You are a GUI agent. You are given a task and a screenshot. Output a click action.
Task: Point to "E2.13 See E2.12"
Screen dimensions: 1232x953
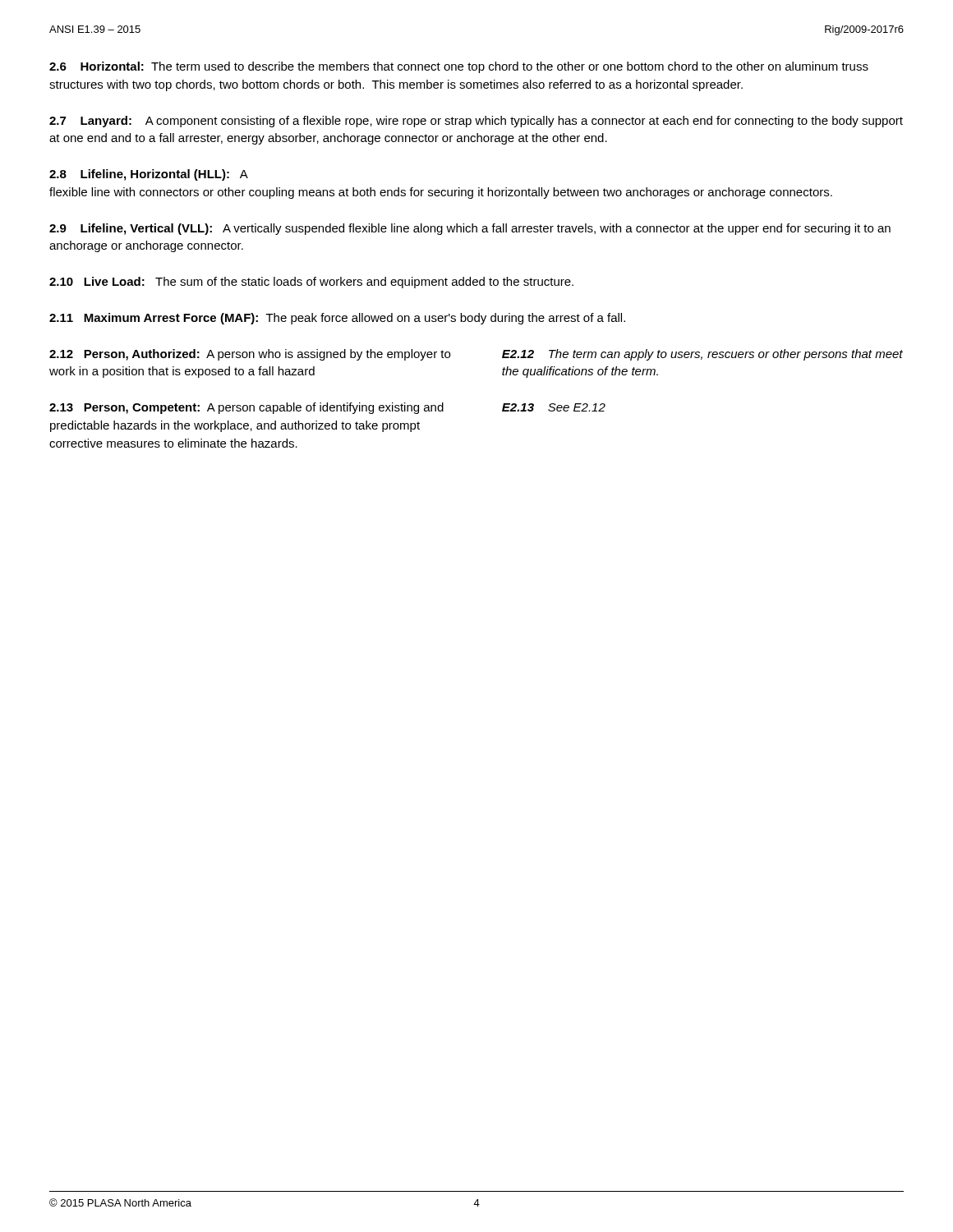point(554,407)
